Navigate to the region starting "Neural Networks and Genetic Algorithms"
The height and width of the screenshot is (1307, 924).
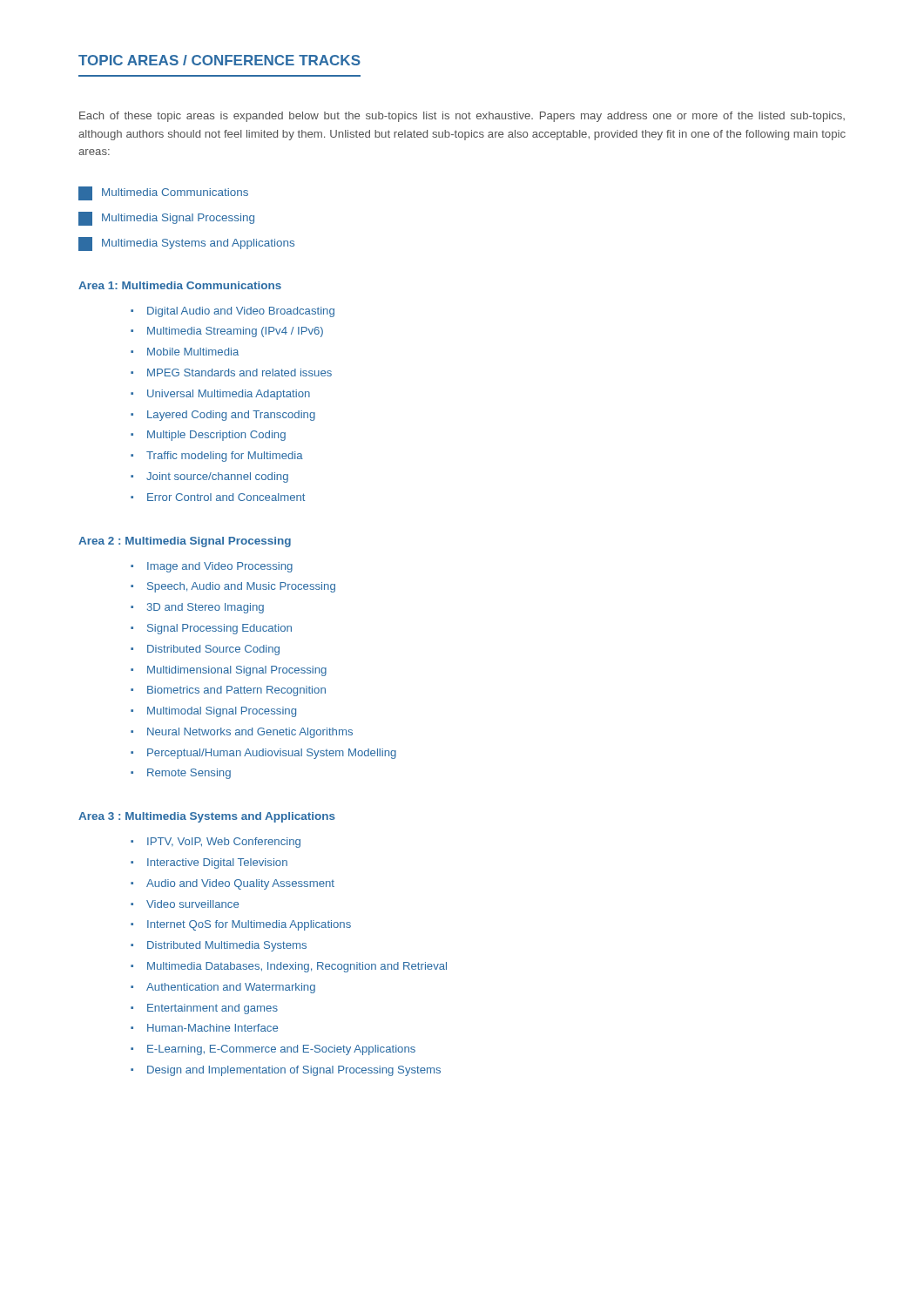pos(250,731)
